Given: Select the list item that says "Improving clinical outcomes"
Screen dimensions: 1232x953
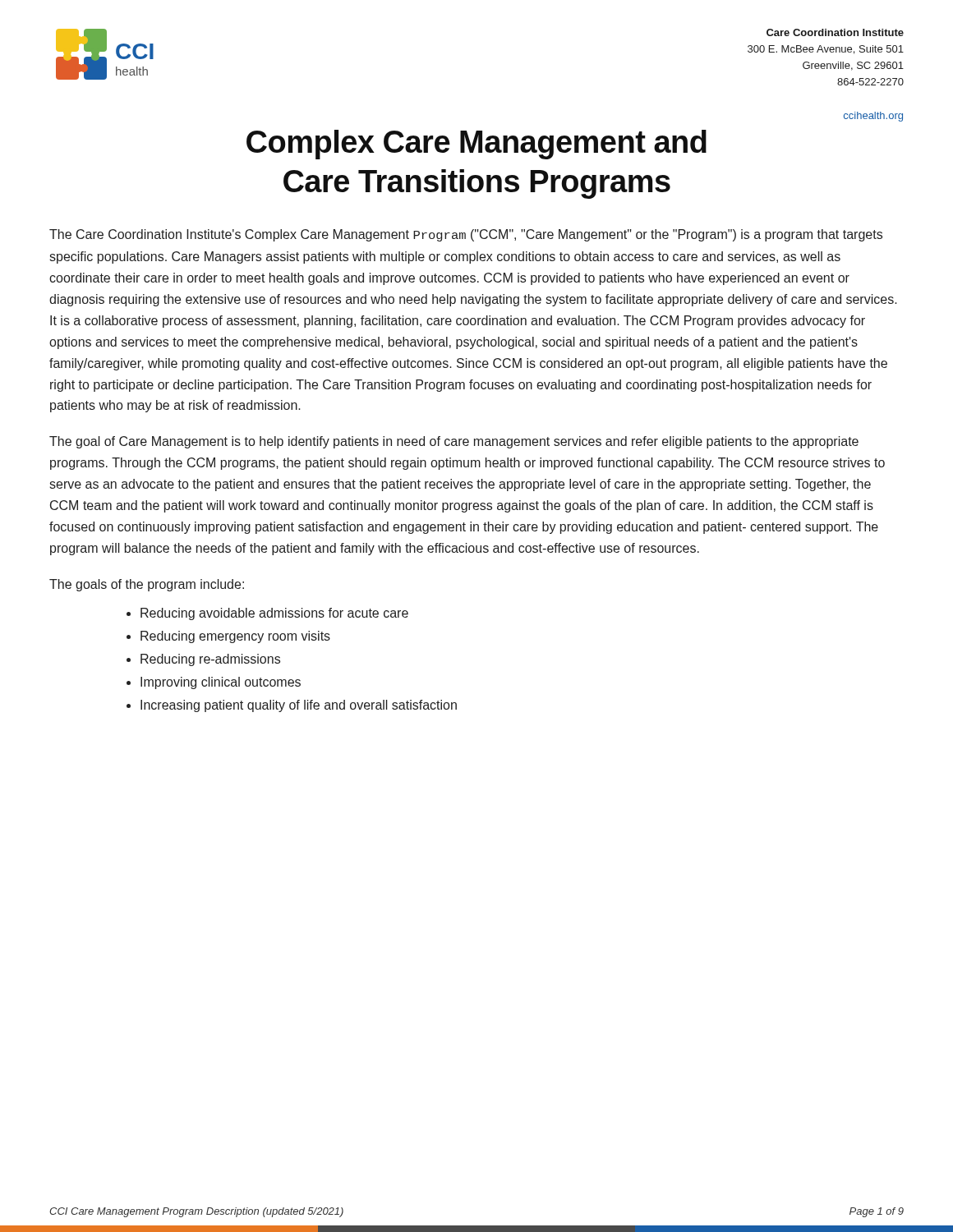Looking at the screenshot, I should 214,683.
